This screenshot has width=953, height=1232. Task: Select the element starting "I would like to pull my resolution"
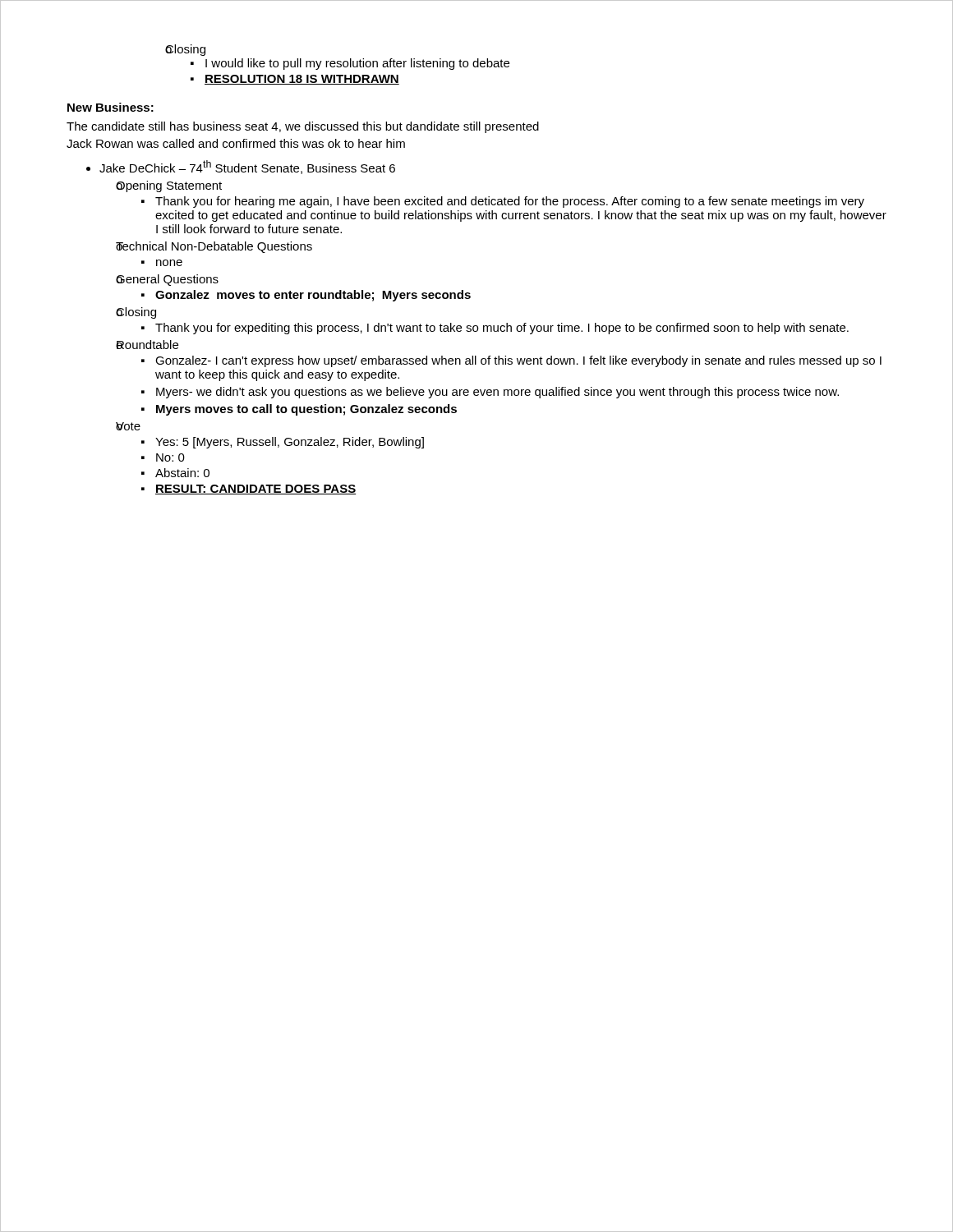[357, 63]
